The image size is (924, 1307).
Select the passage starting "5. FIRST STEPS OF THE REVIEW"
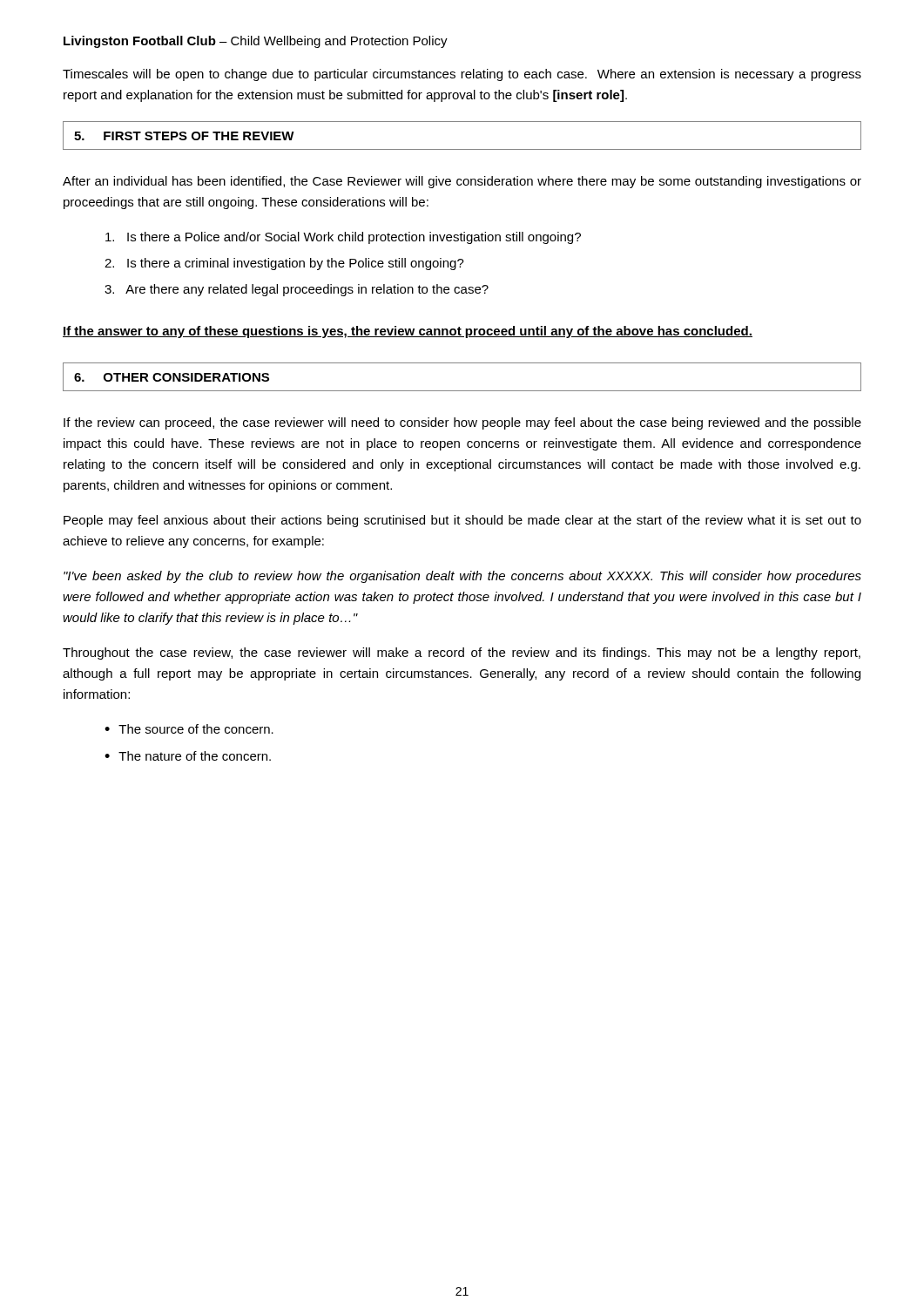point(184,135)
